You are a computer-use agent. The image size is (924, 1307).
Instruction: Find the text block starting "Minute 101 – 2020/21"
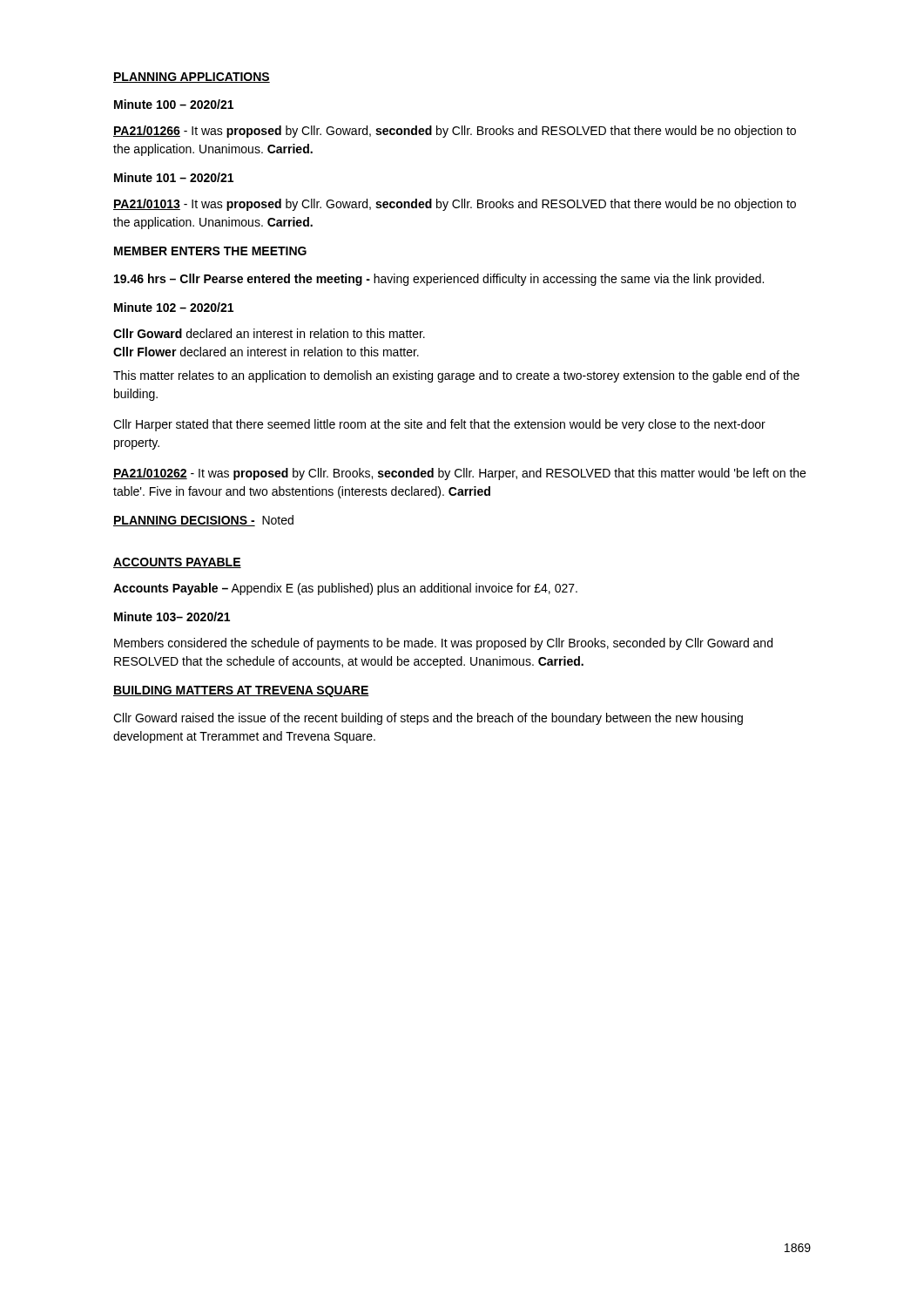pos(174,178)
